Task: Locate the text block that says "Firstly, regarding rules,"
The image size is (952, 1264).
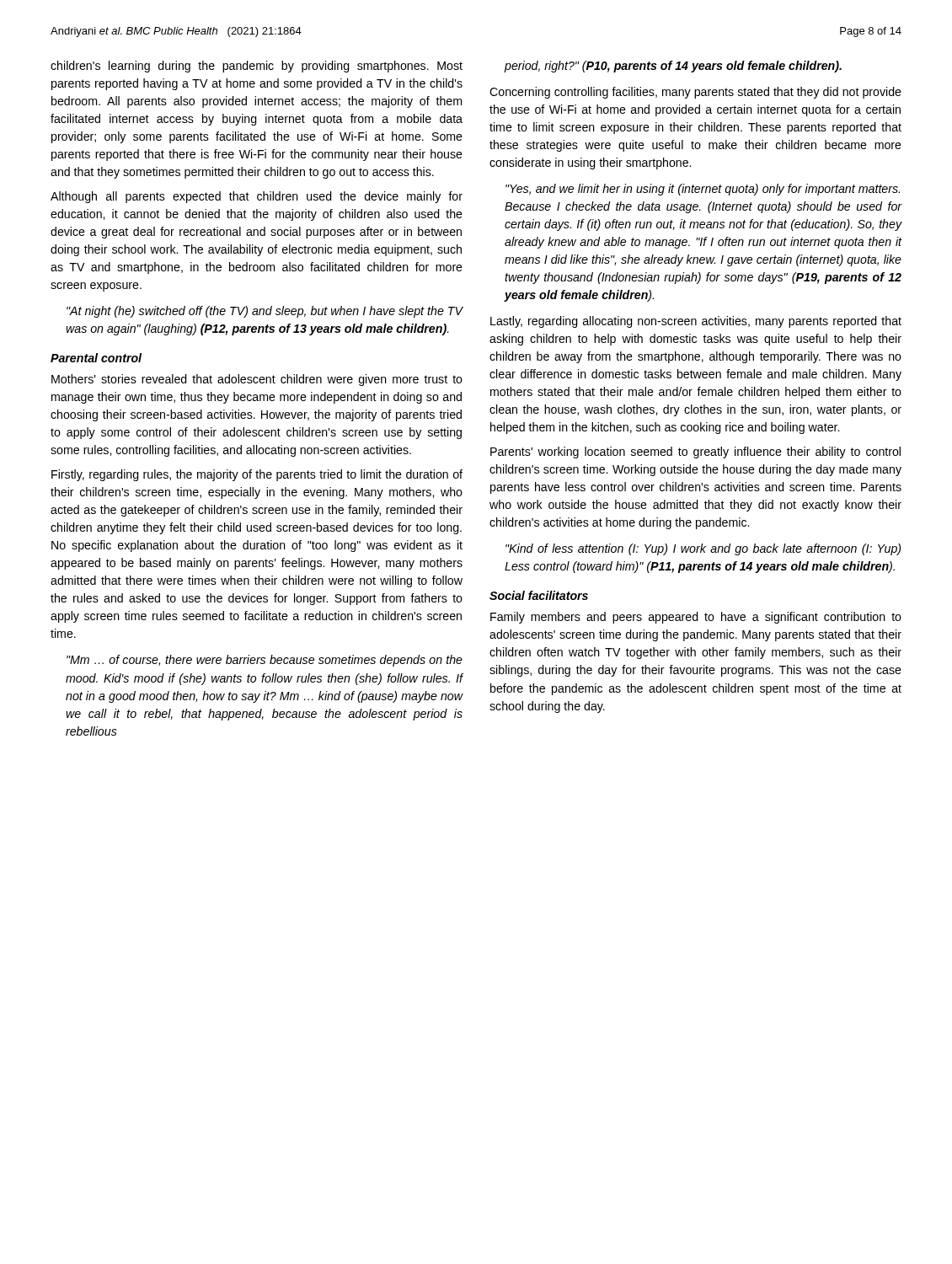Action: (257, 555)
